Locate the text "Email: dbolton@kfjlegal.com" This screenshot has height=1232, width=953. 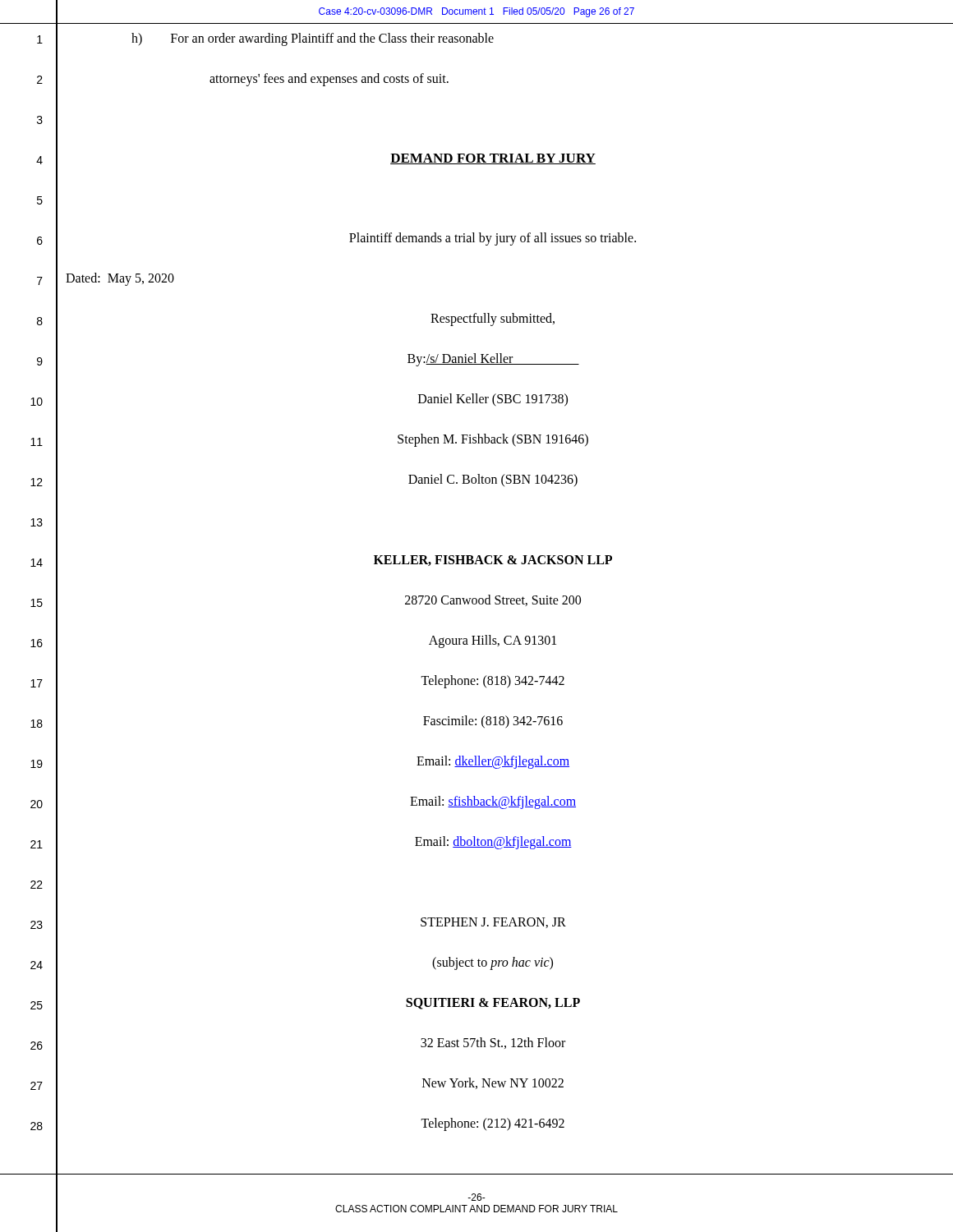click(x=493, y=841)
